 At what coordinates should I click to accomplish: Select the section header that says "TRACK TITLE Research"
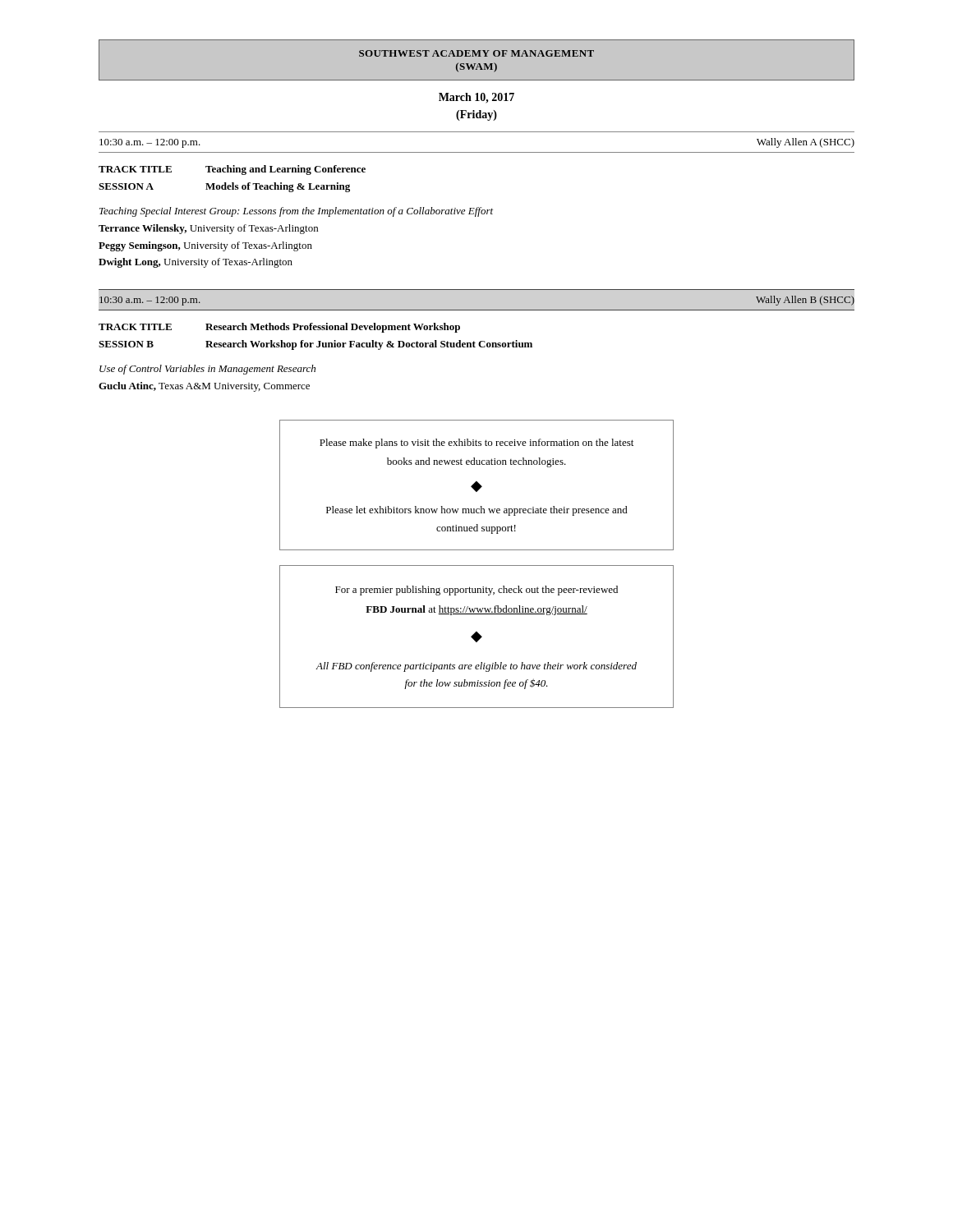click(280, 327)
